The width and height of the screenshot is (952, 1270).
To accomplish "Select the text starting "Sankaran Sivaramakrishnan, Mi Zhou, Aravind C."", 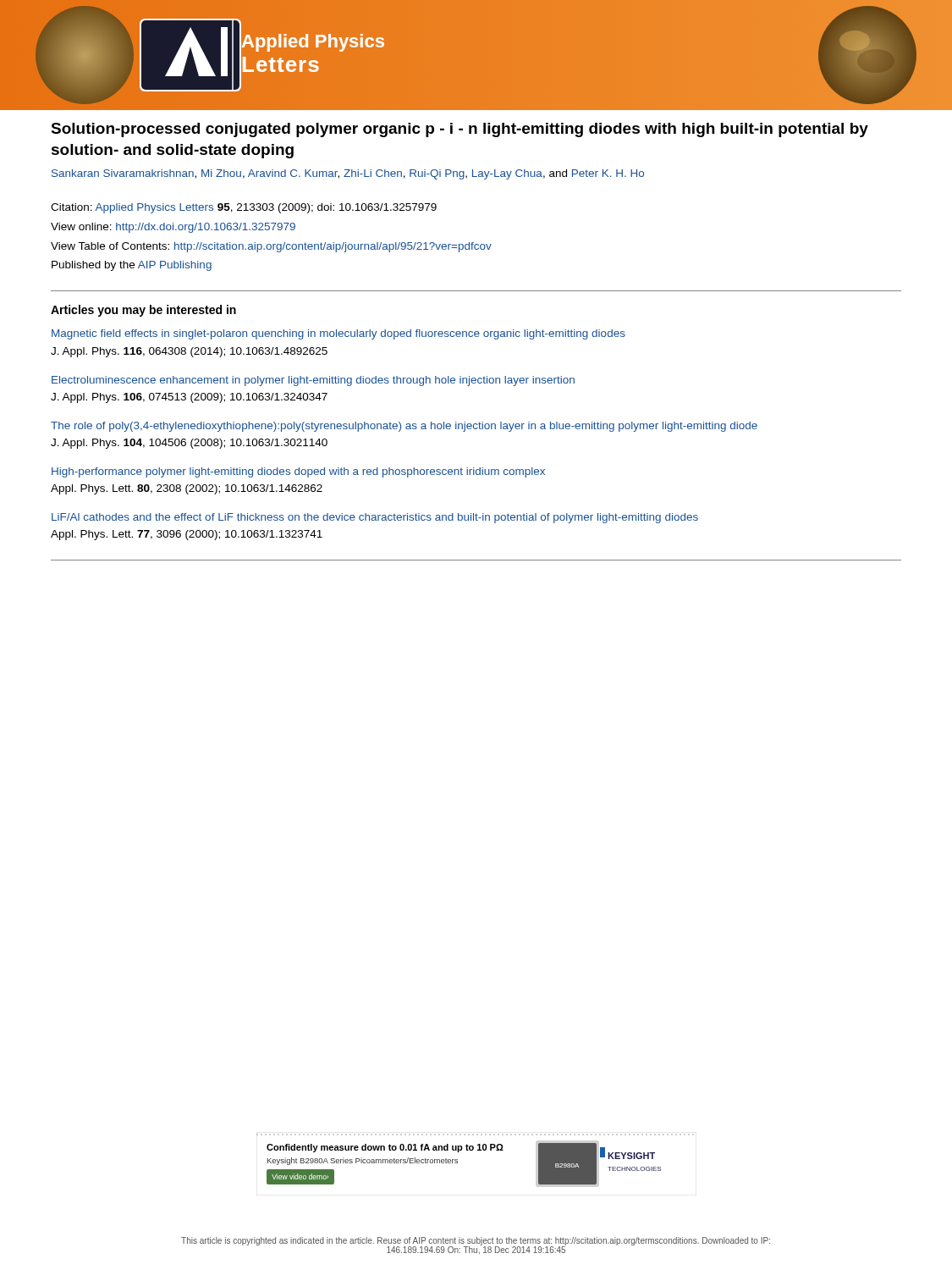I will coord(348,173).
